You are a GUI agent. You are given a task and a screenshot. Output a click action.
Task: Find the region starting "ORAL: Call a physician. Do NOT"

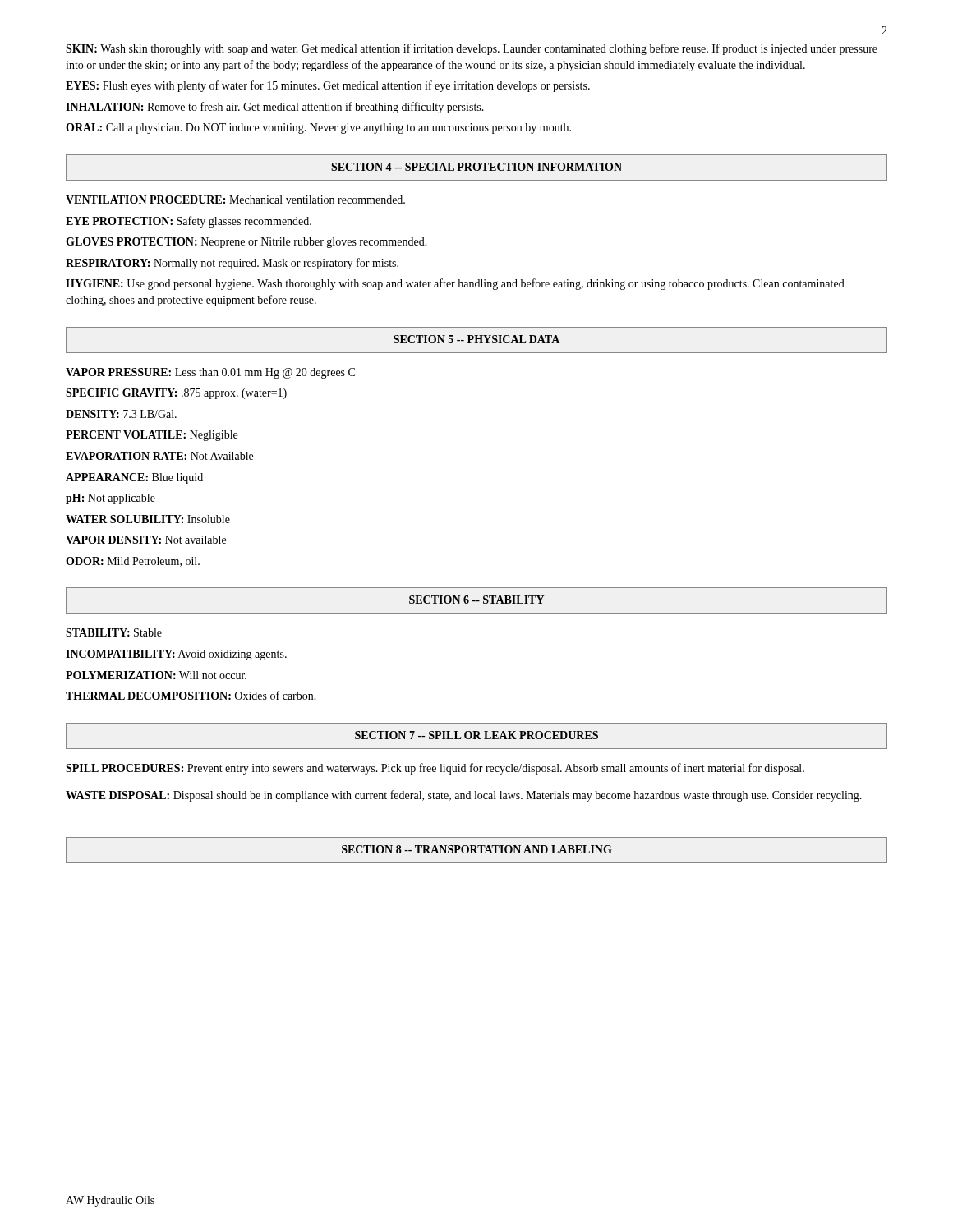click(319, 128)
